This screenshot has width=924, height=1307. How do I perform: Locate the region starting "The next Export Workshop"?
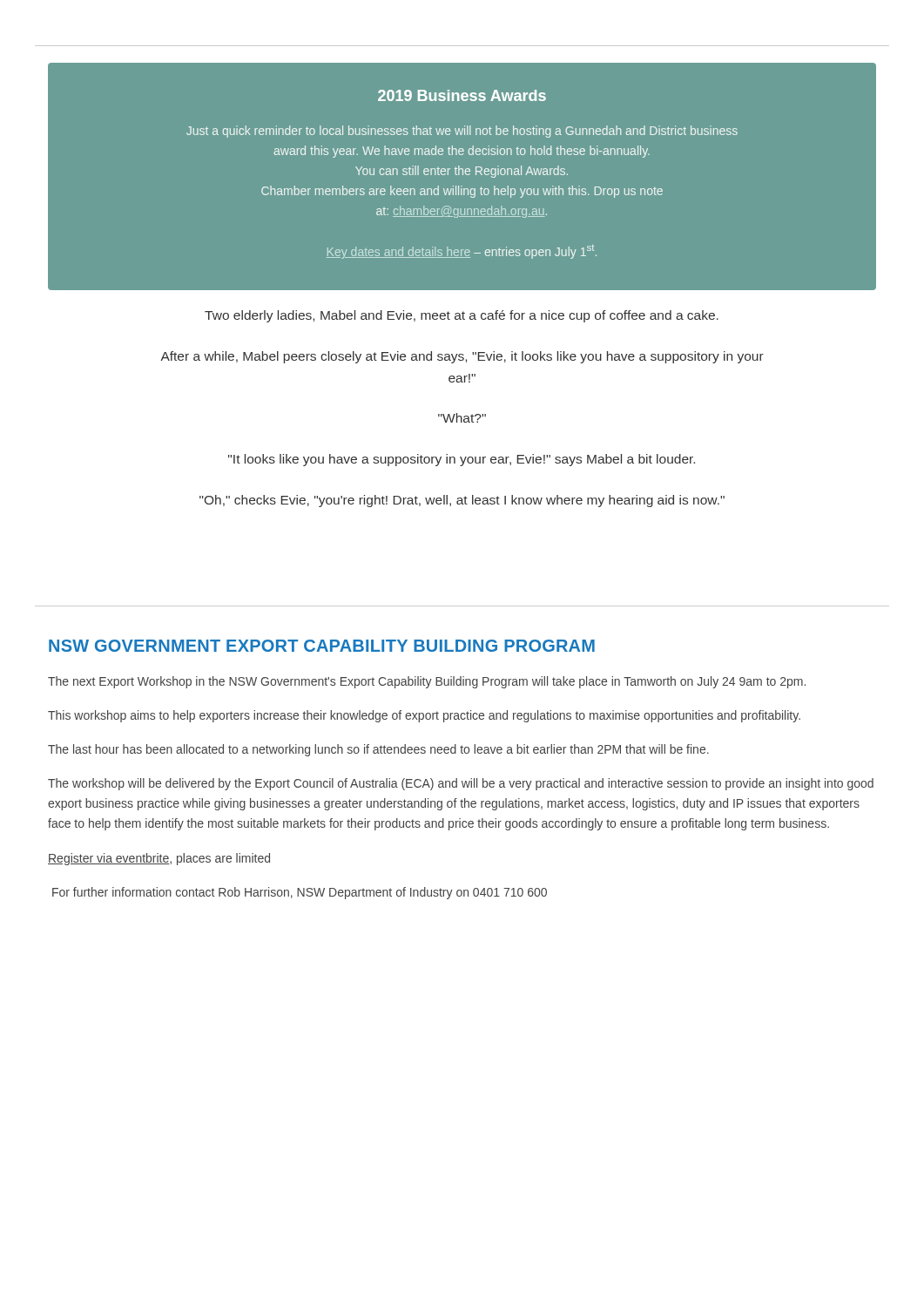(x=427, y=681)
